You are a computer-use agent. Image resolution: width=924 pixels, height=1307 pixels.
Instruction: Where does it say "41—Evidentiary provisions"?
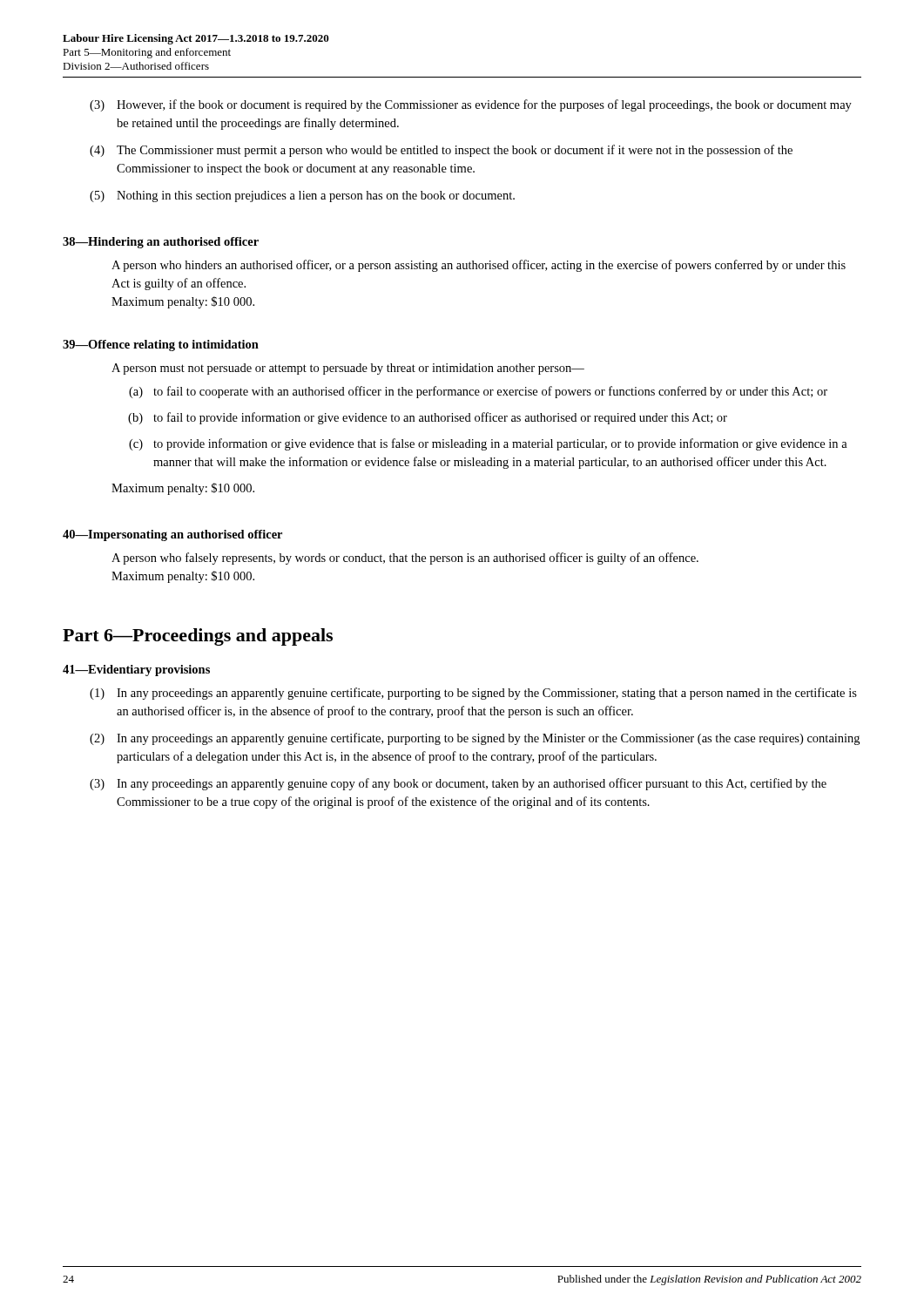coord(136,669)
